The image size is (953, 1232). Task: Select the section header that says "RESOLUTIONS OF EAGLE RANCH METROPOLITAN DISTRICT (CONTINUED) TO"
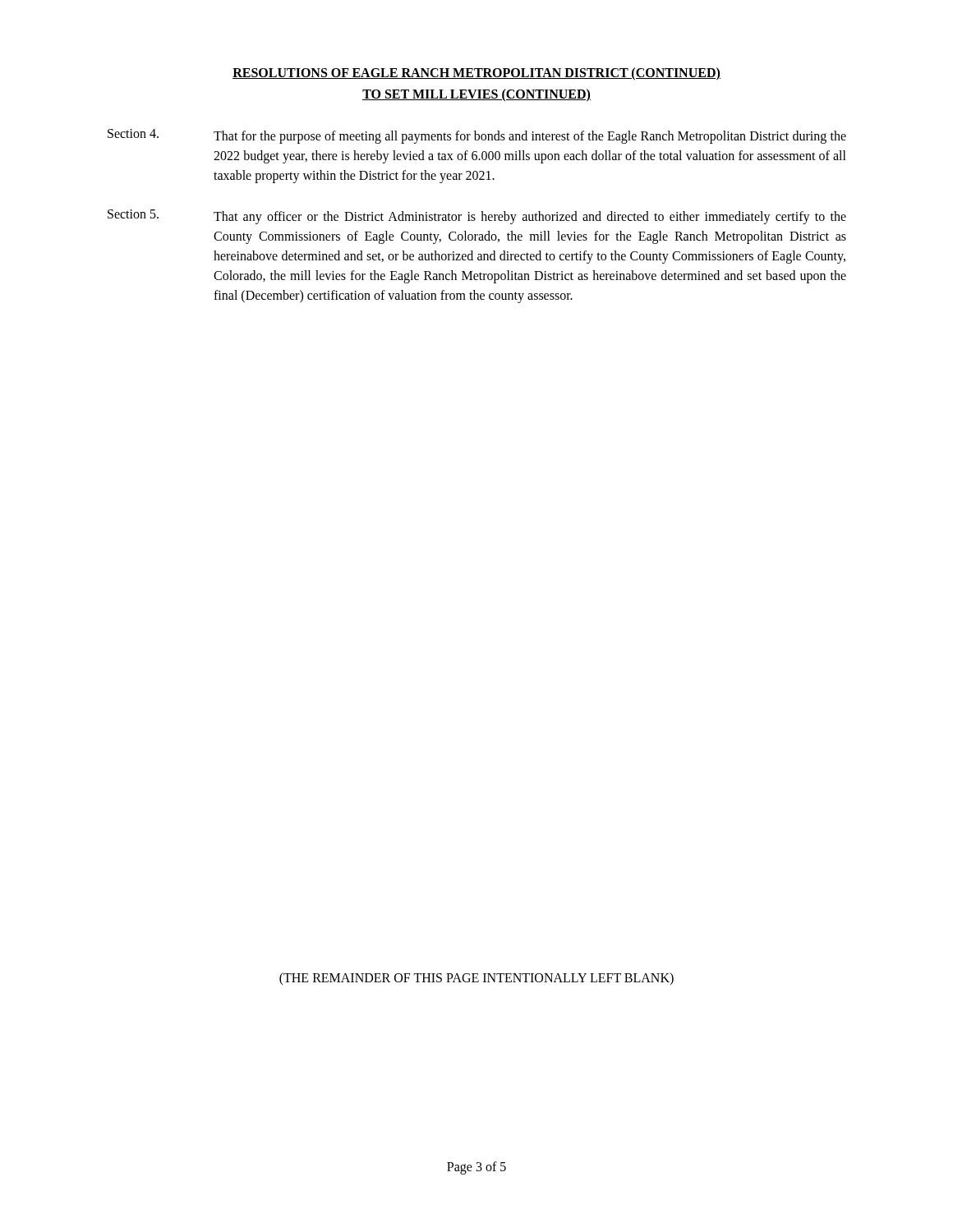[x=476, y=84]
